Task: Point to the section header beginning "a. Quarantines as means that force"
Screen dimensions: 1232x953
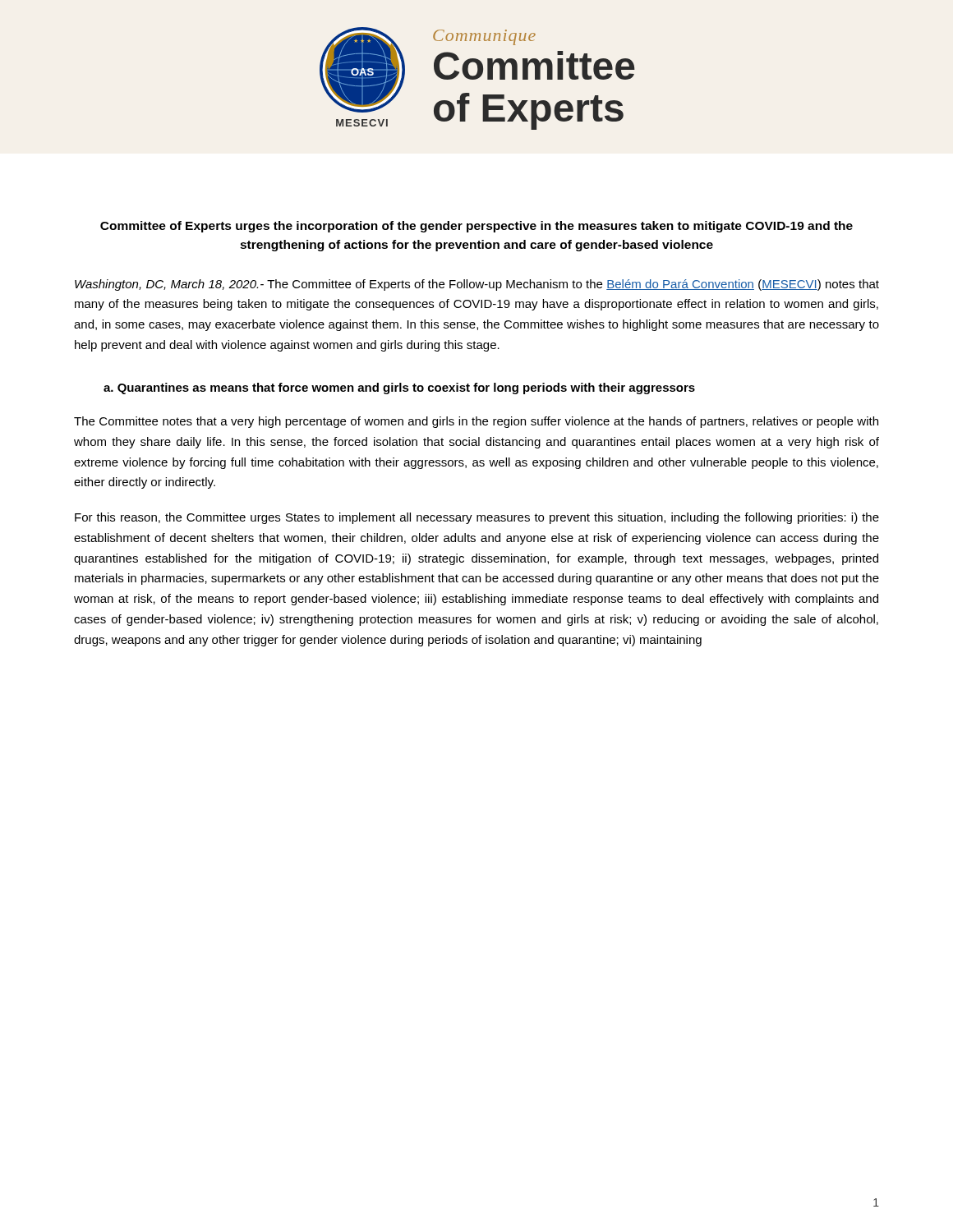Action: coord(491,387)
